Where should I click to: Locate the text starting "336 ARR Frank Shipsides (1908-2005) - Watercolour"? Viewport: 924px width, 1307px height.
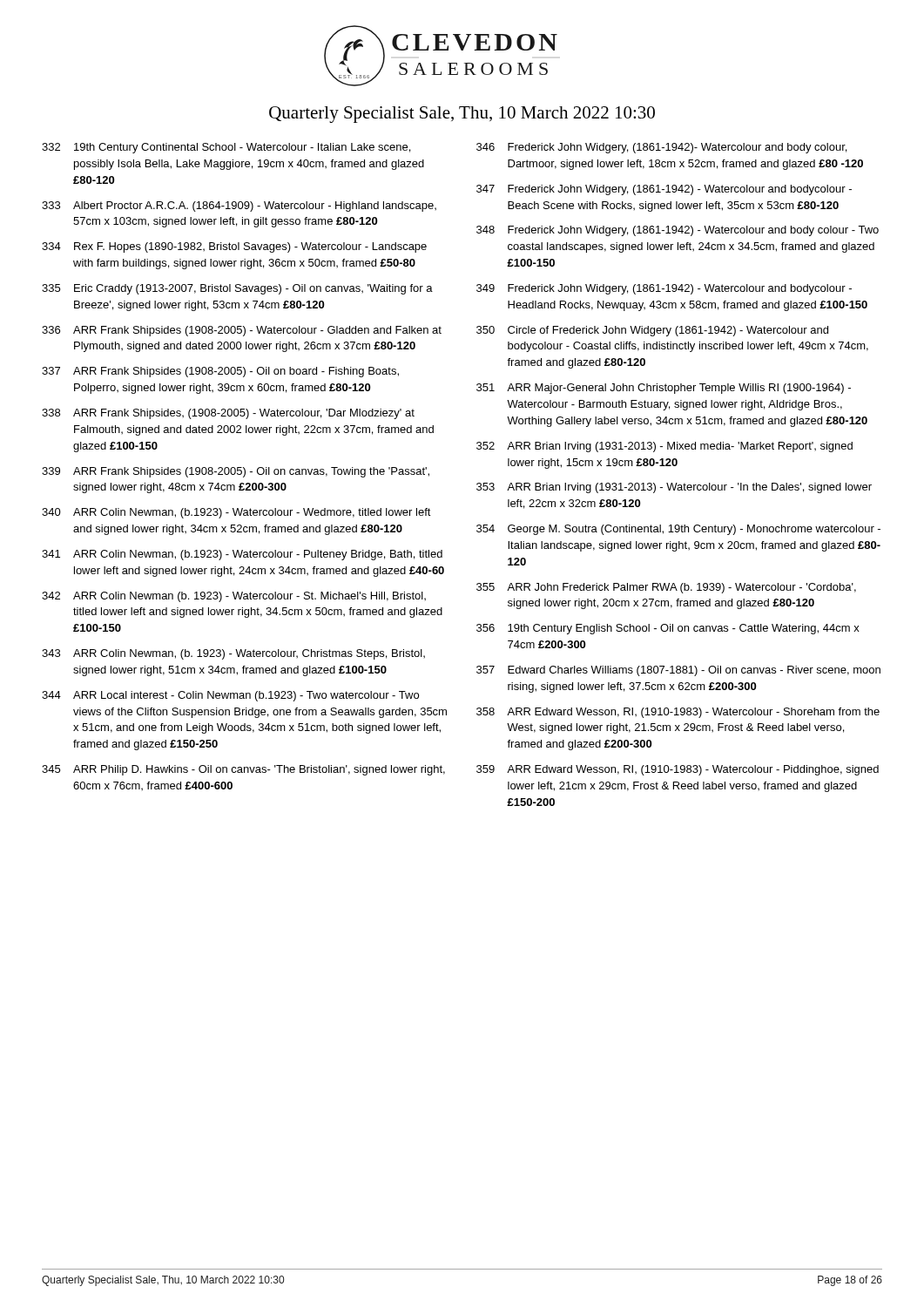(245, 338)
